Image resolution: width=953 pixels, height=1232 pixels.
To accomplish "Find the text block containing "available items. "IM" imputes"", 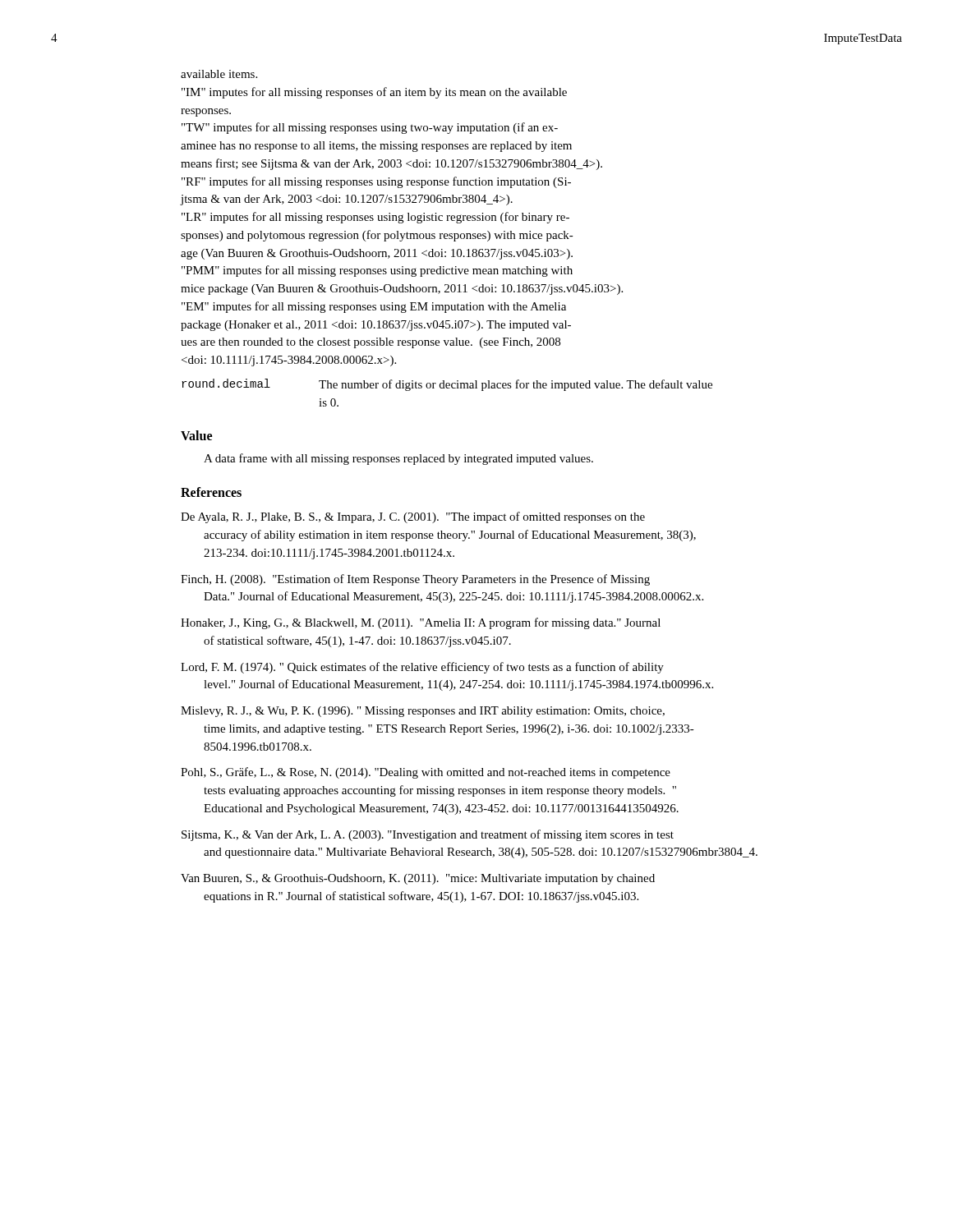I will coord(402,217).
